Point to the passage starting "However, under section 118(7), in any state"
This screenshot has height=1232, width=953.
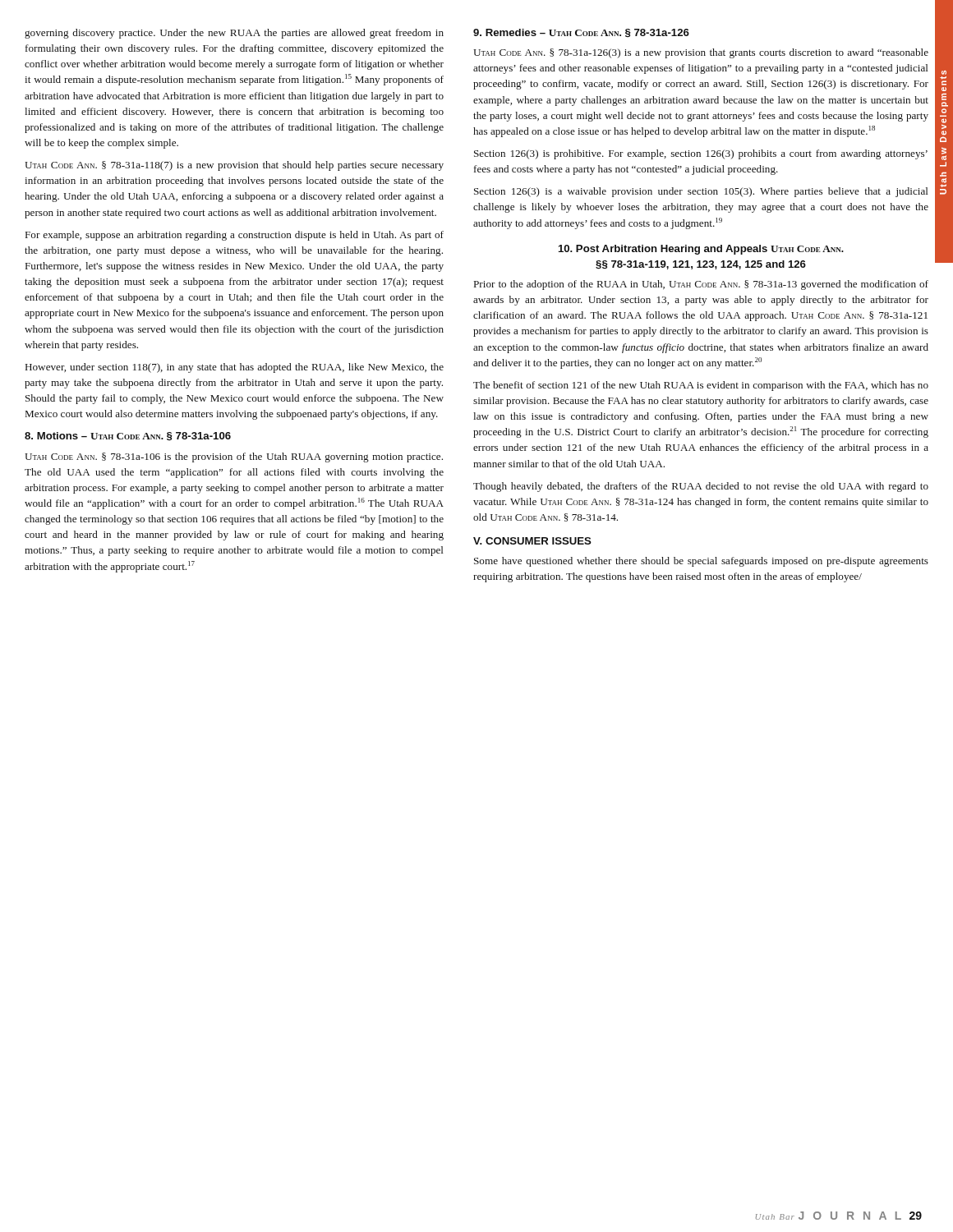click(x=234, y=390)
